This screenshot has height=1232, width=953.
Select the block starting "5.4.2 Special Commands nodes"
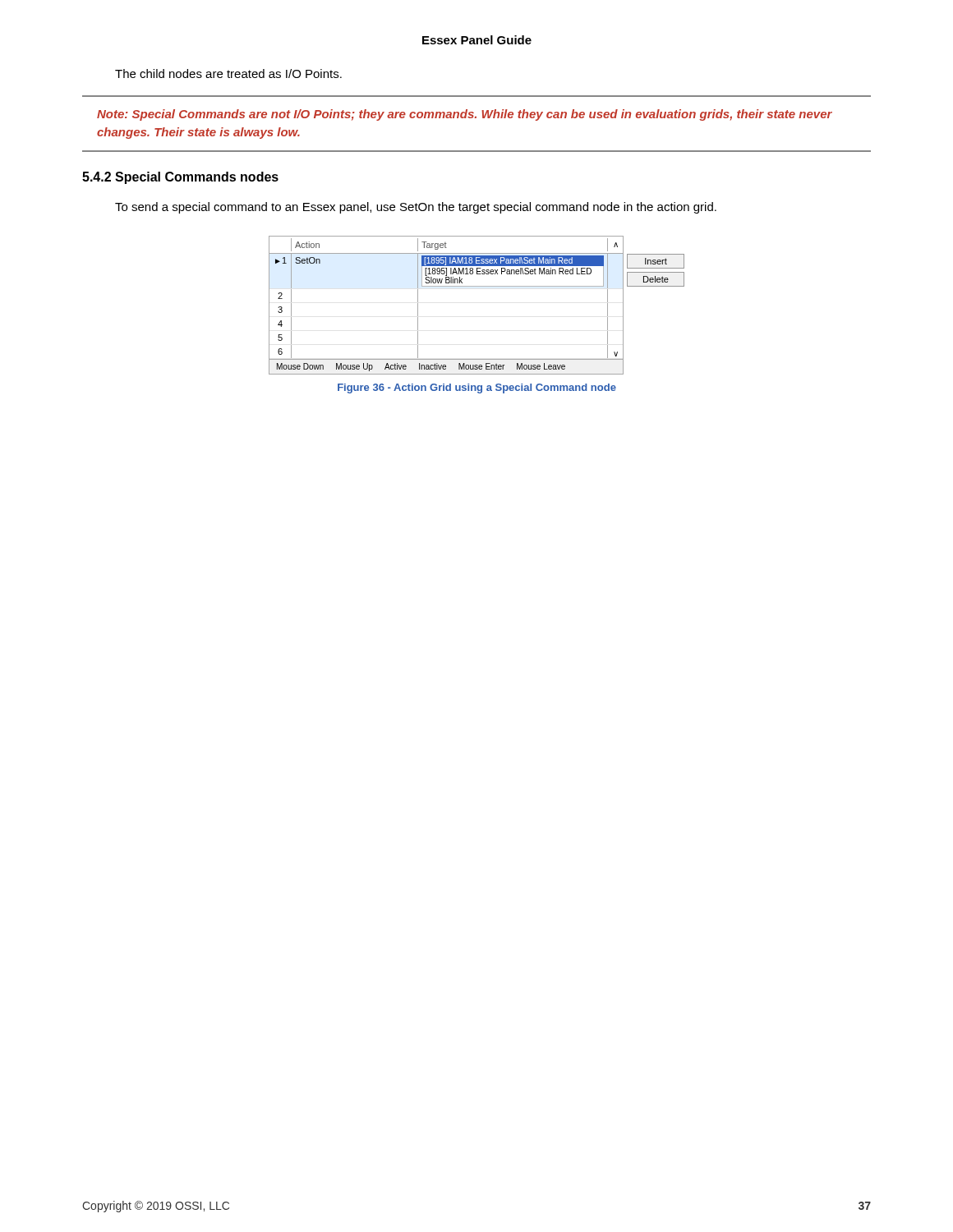(180, 177)
